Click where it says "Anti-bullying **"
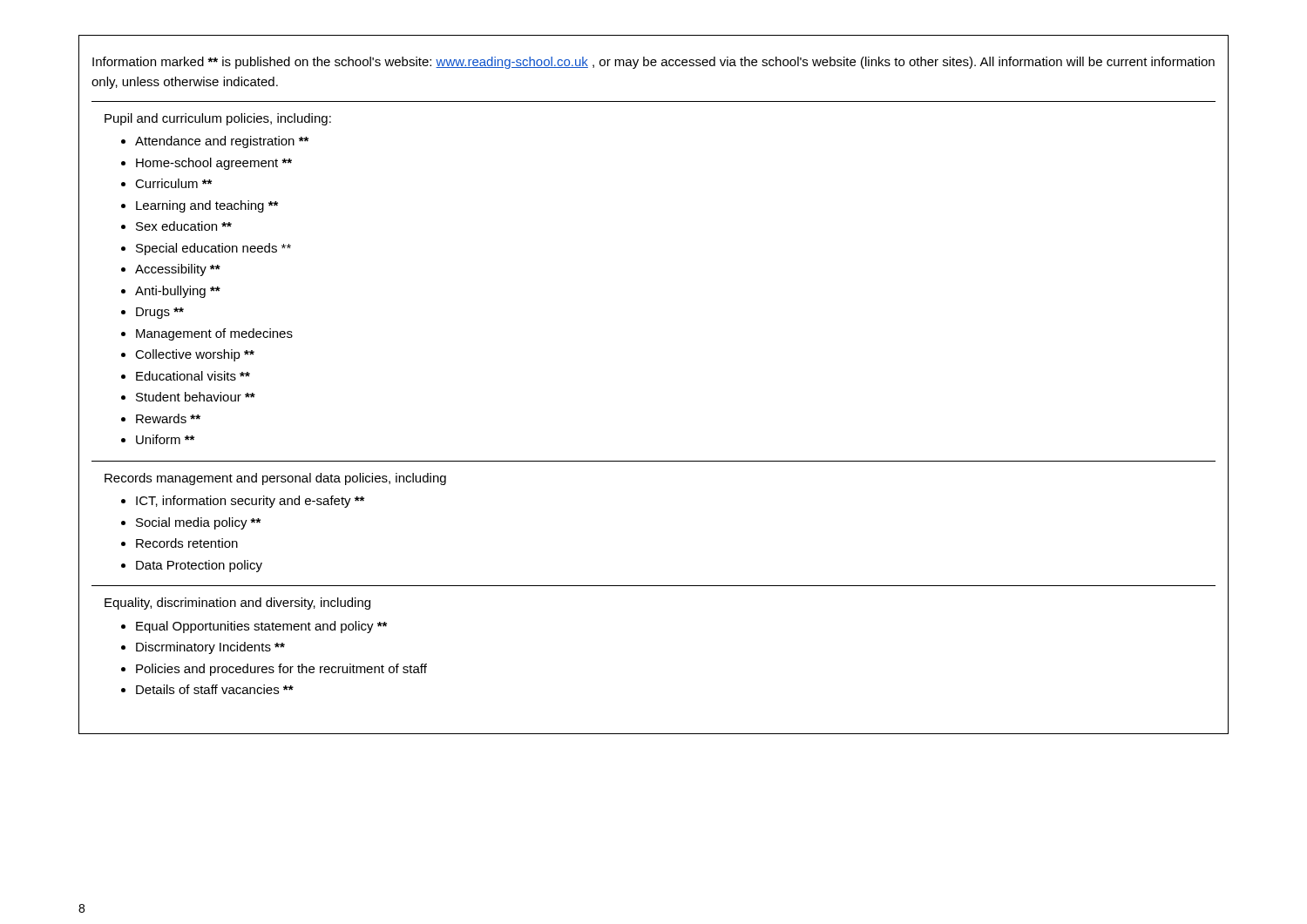The height and width of the screenshot is (924, 1307). coord(171,292)
